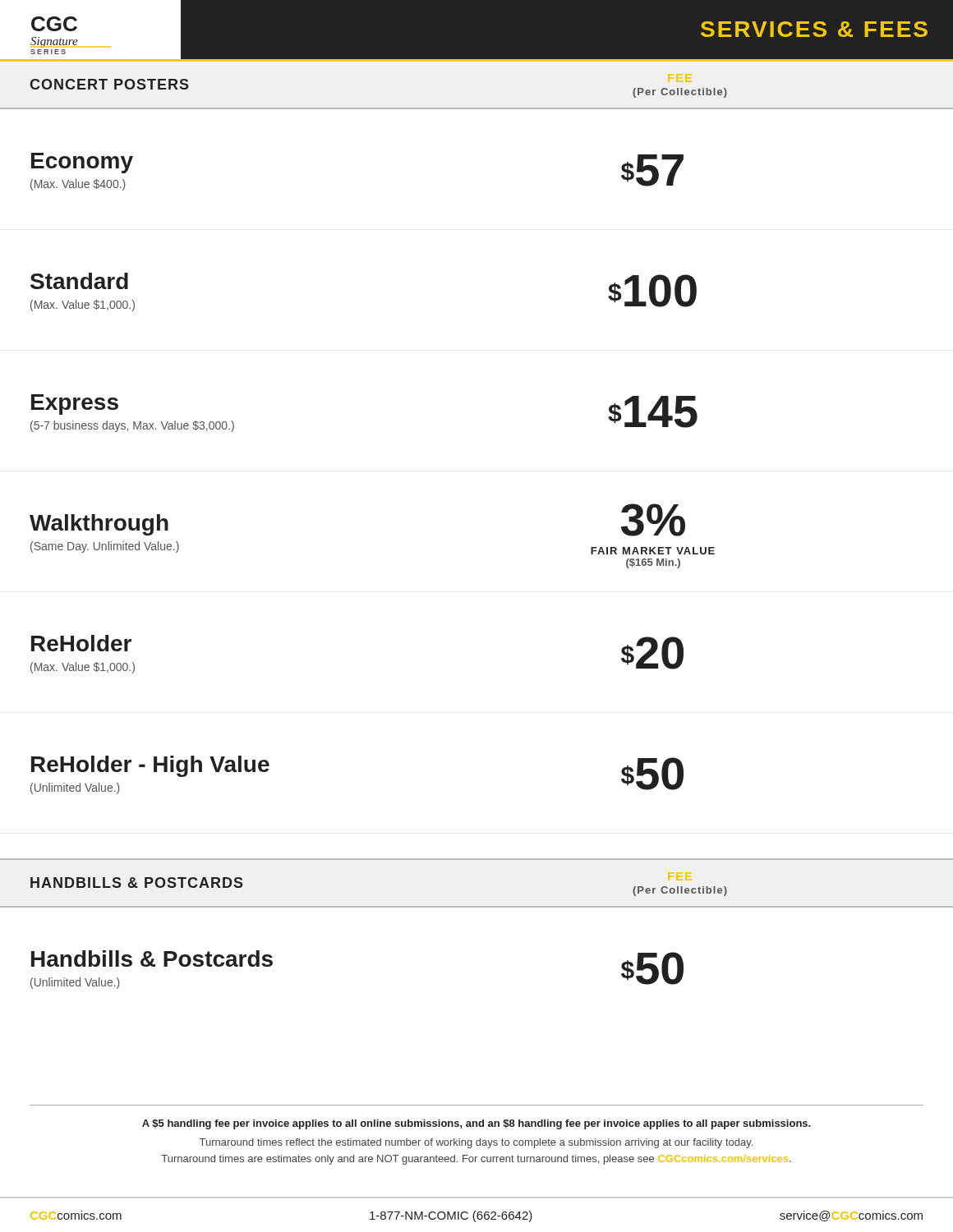Click where it says "Economy (Max. Value $400.) $57"
Image resolution: width=953 pixels, height=1232 pixels.
point(90,168)
